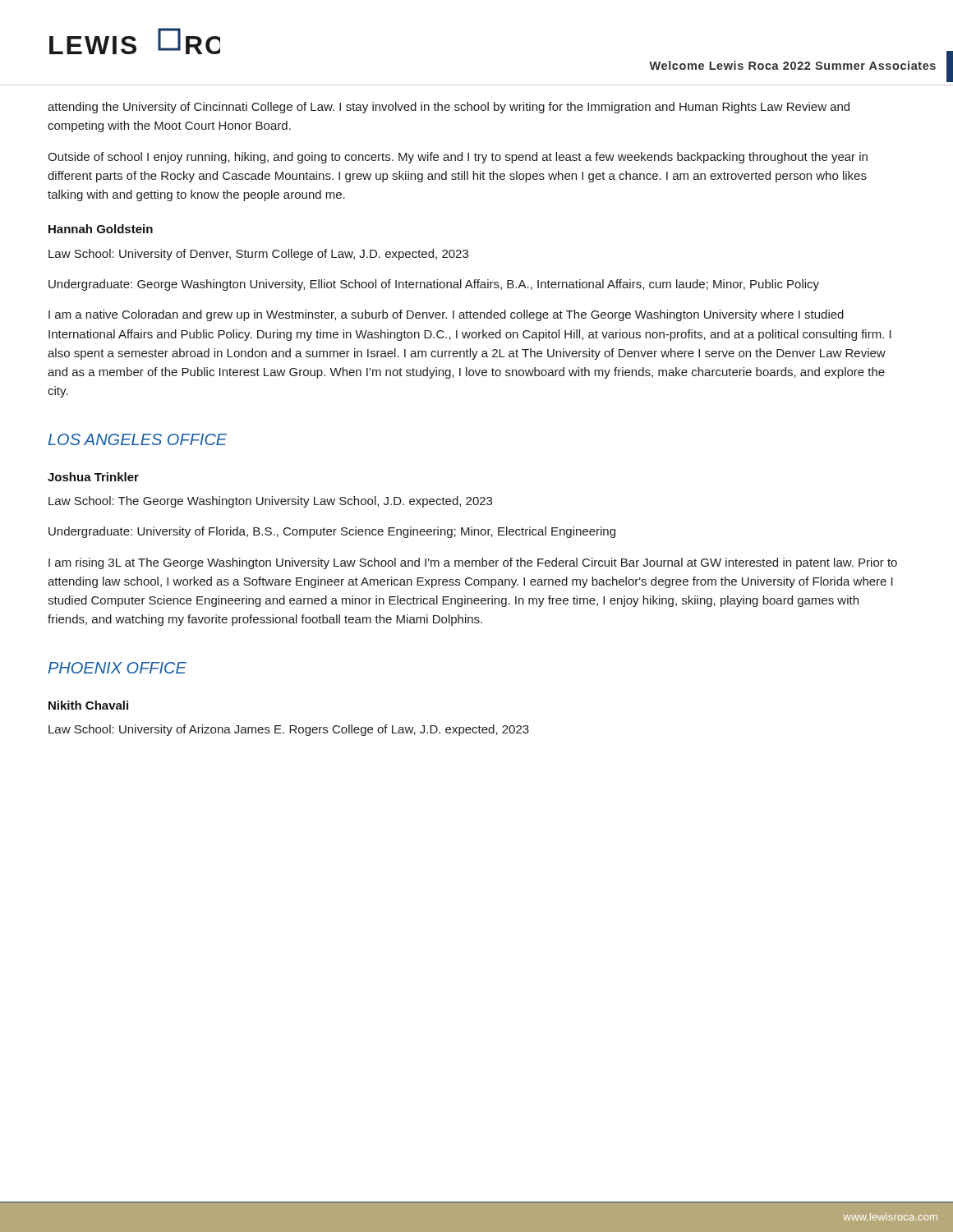
Task: Select the text block containing "Law School: The George Washington University Law"
Action: (270, 501)
